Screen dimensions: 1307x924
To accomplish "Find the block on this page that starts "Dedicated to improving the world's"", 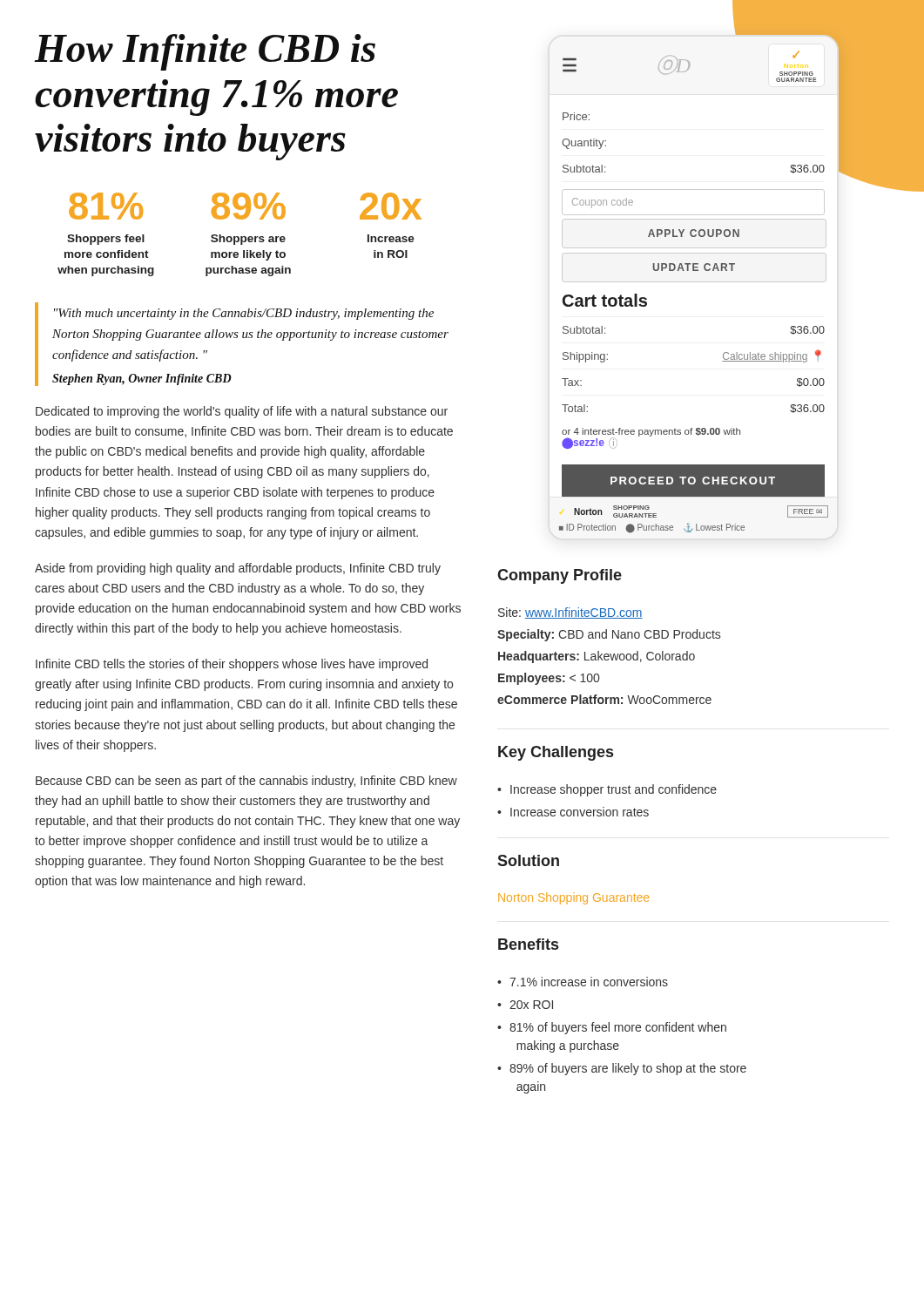I will 244,472.
